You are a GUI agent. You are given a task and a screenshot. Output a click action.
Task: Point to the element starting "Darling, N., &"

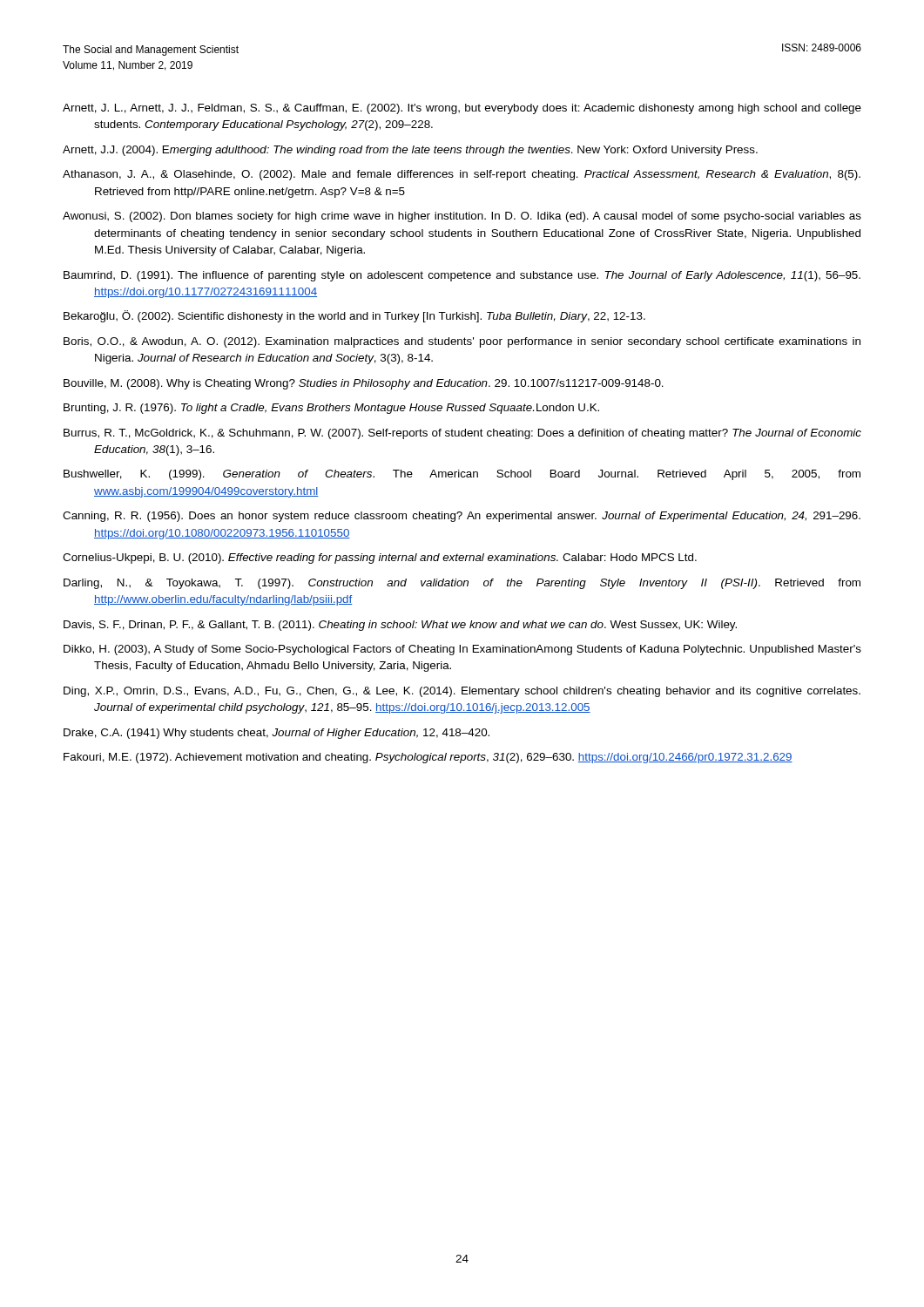[462, 591]
